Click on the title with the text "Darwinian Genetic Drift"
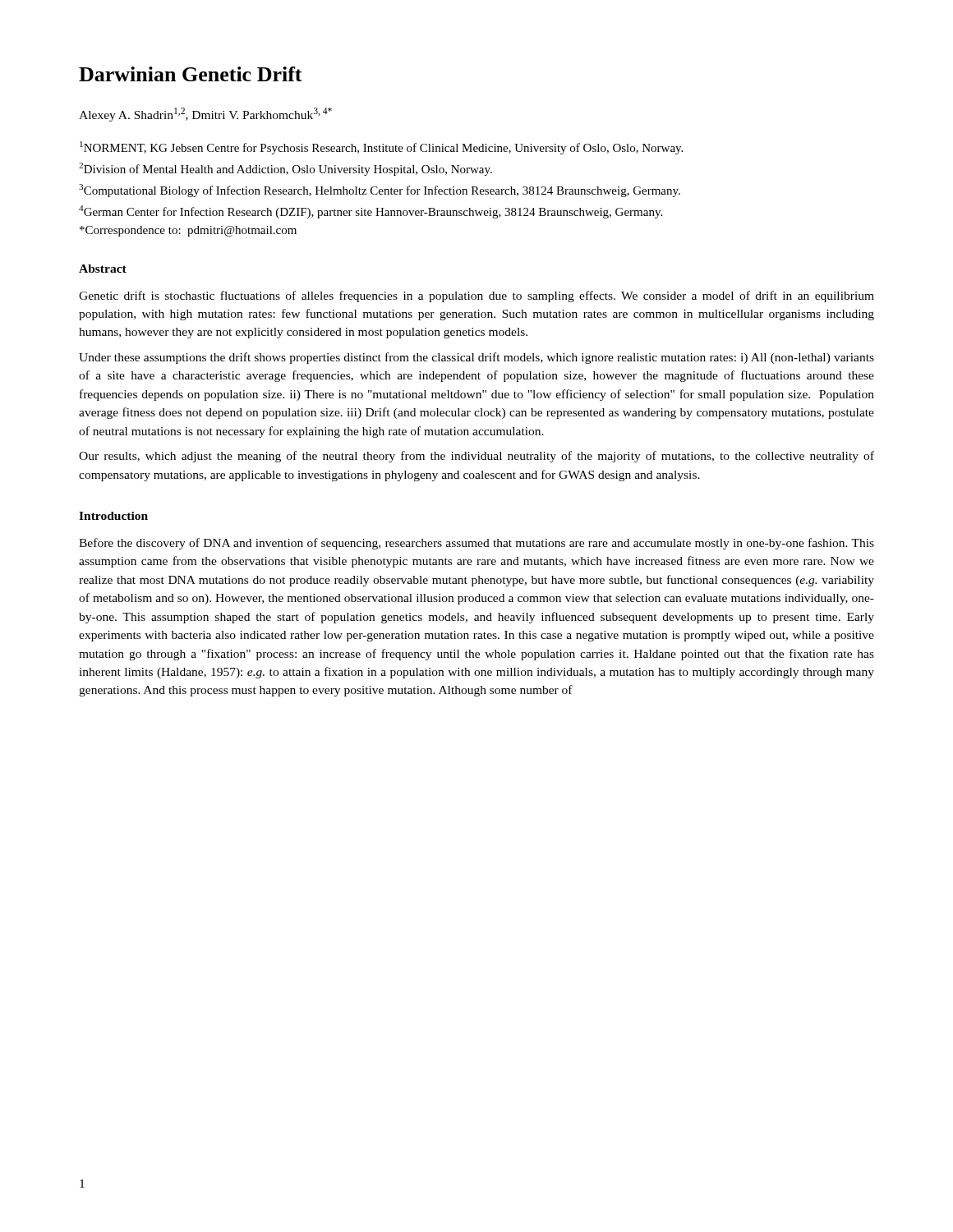The width and height of the screenshot is (953, 1232). click(x=190, y=74)
